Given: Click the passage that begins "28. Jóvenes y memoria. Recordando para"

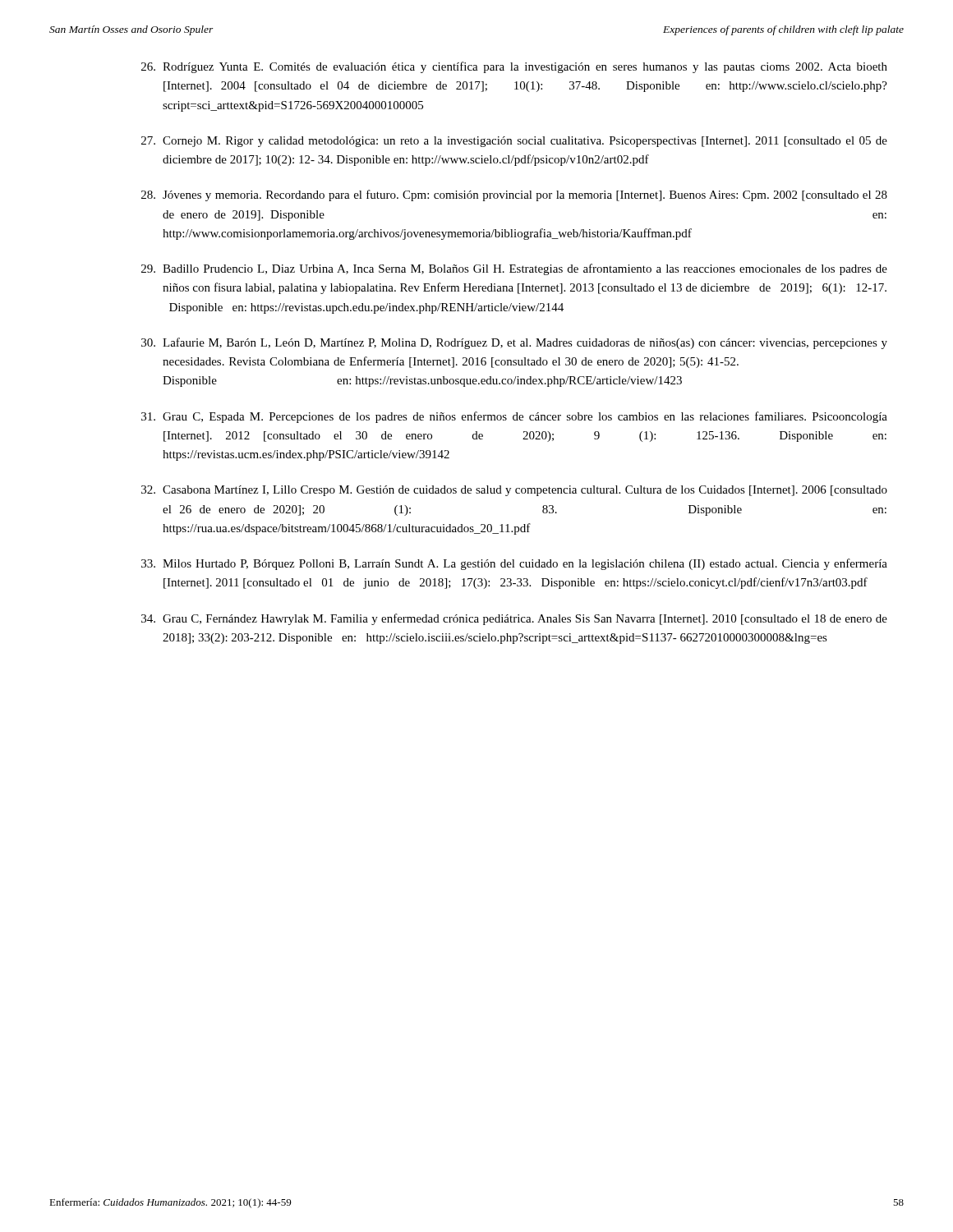Looking at the screenshot, I should point(514,195).
